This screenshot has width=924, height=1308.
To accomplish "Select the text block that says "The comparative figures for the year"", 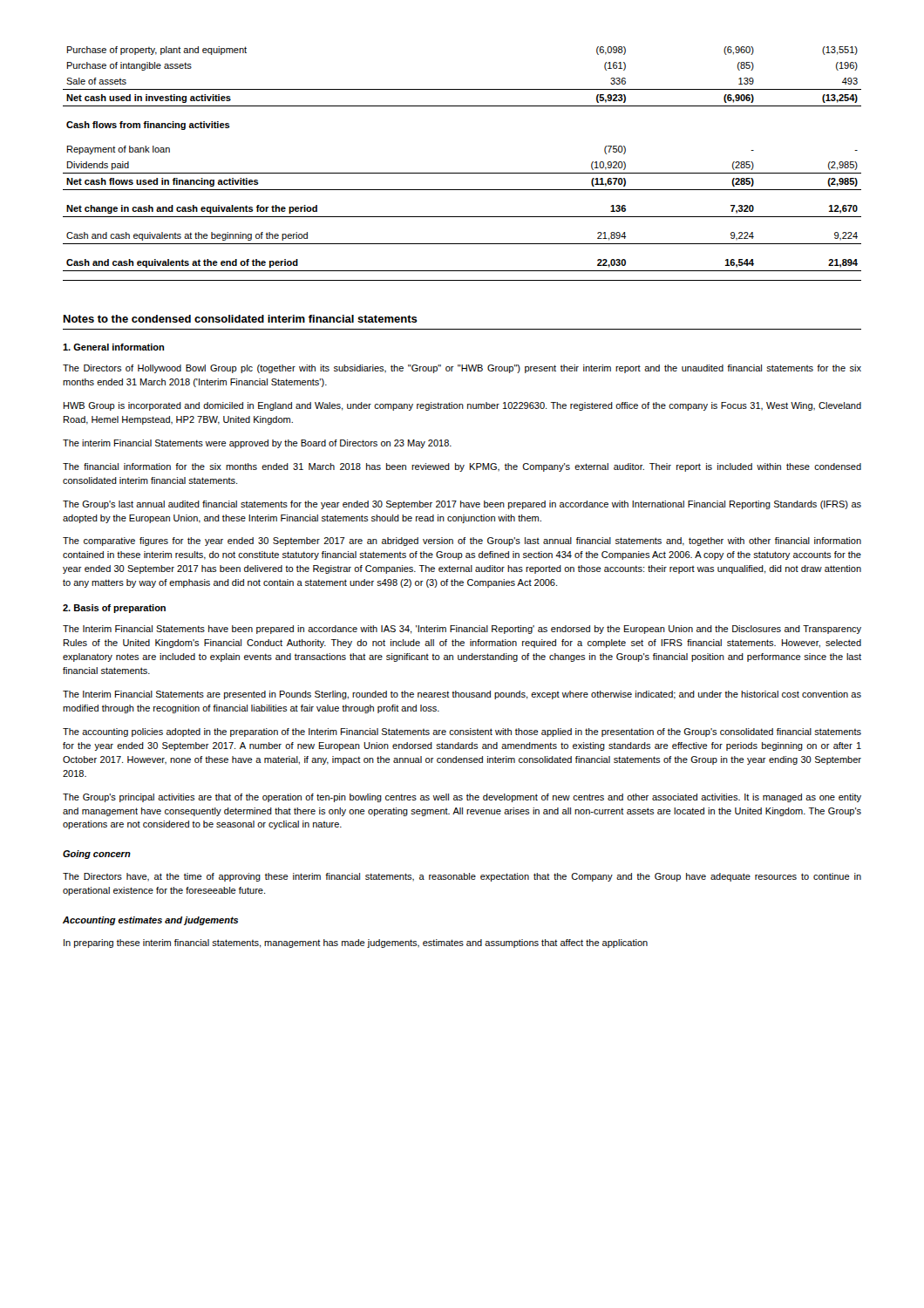I will (x=462, y=563).
